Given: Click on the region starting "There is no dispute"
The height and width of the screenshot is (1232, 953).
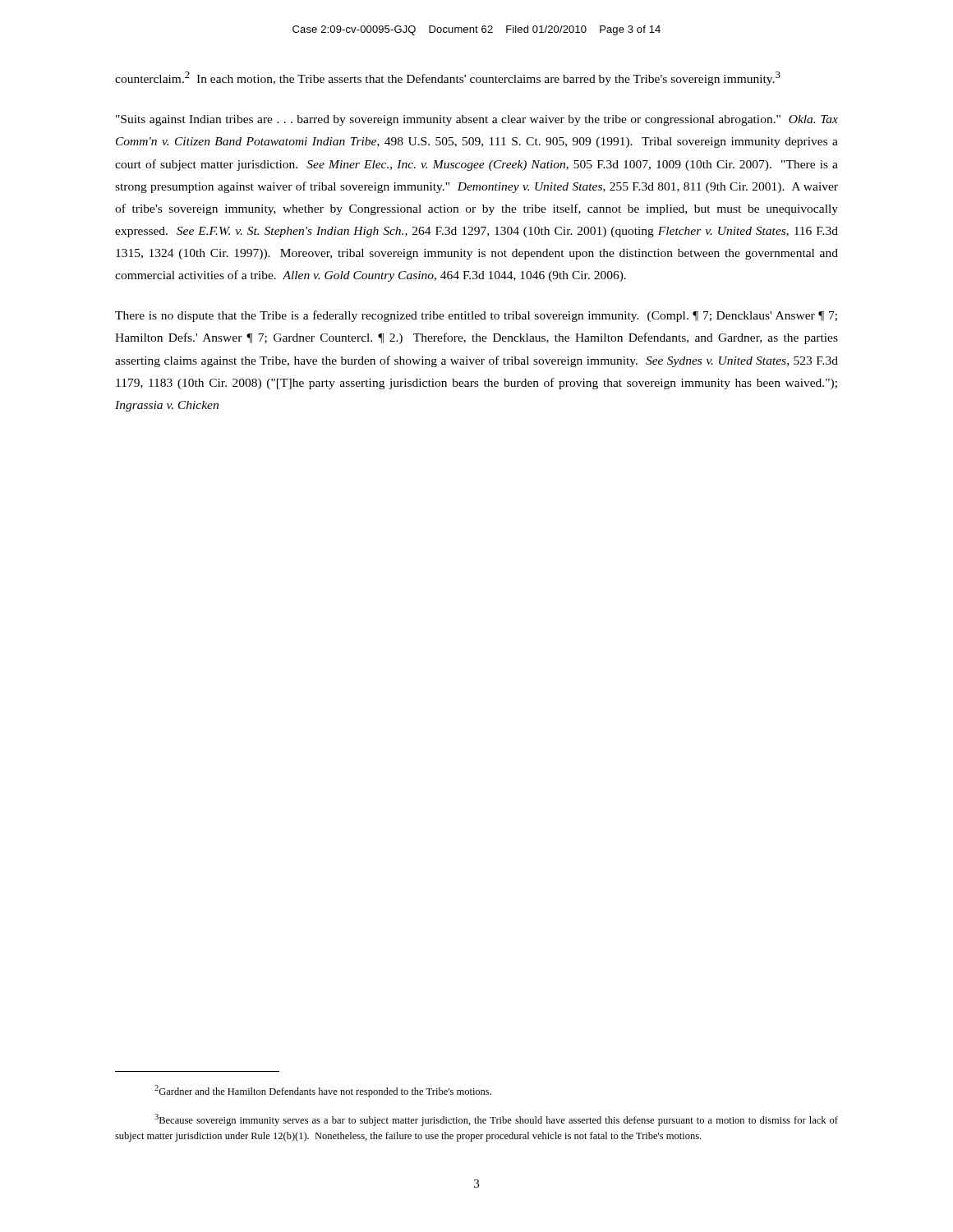Looking at the screenshot, I should (476, 360).
